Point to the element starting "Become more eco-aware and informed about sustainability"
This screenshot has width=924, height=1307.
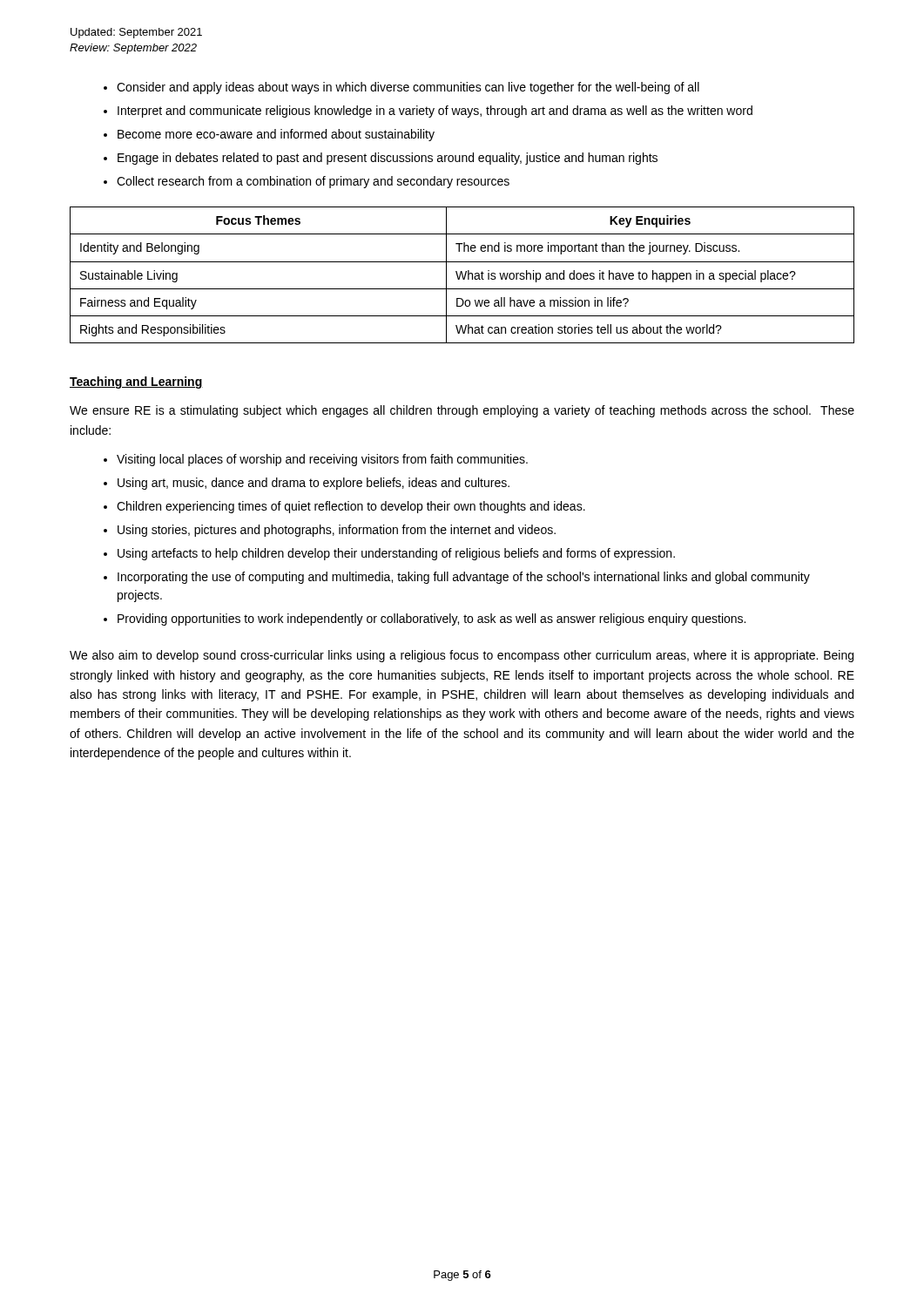click(x=269, y=135)
